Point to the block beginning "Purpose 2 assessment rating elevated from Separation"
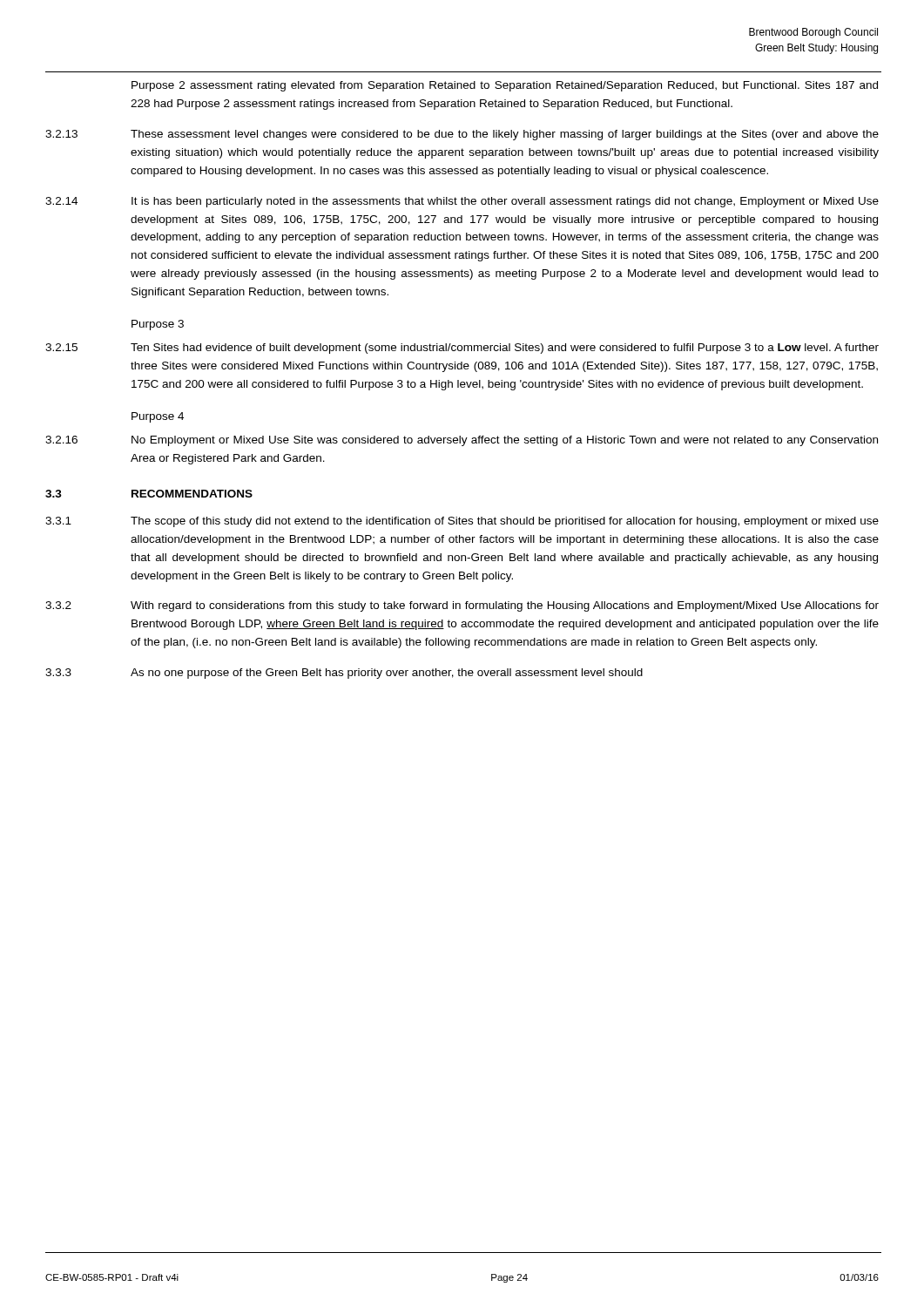The image size is (924, 1307). (505, 94)
